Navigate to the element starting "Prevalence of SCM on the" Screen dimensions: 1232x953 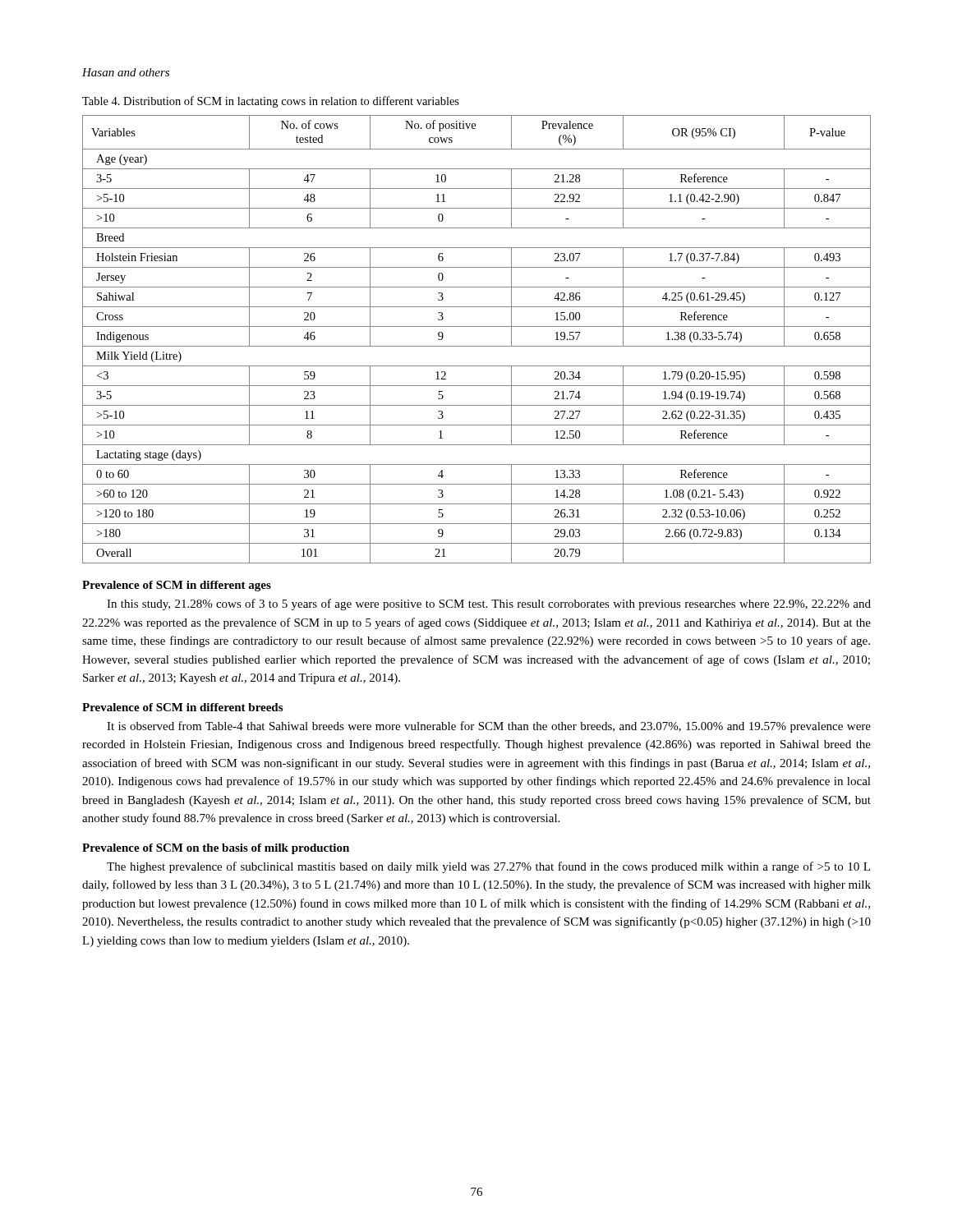(x=216, y=847)
